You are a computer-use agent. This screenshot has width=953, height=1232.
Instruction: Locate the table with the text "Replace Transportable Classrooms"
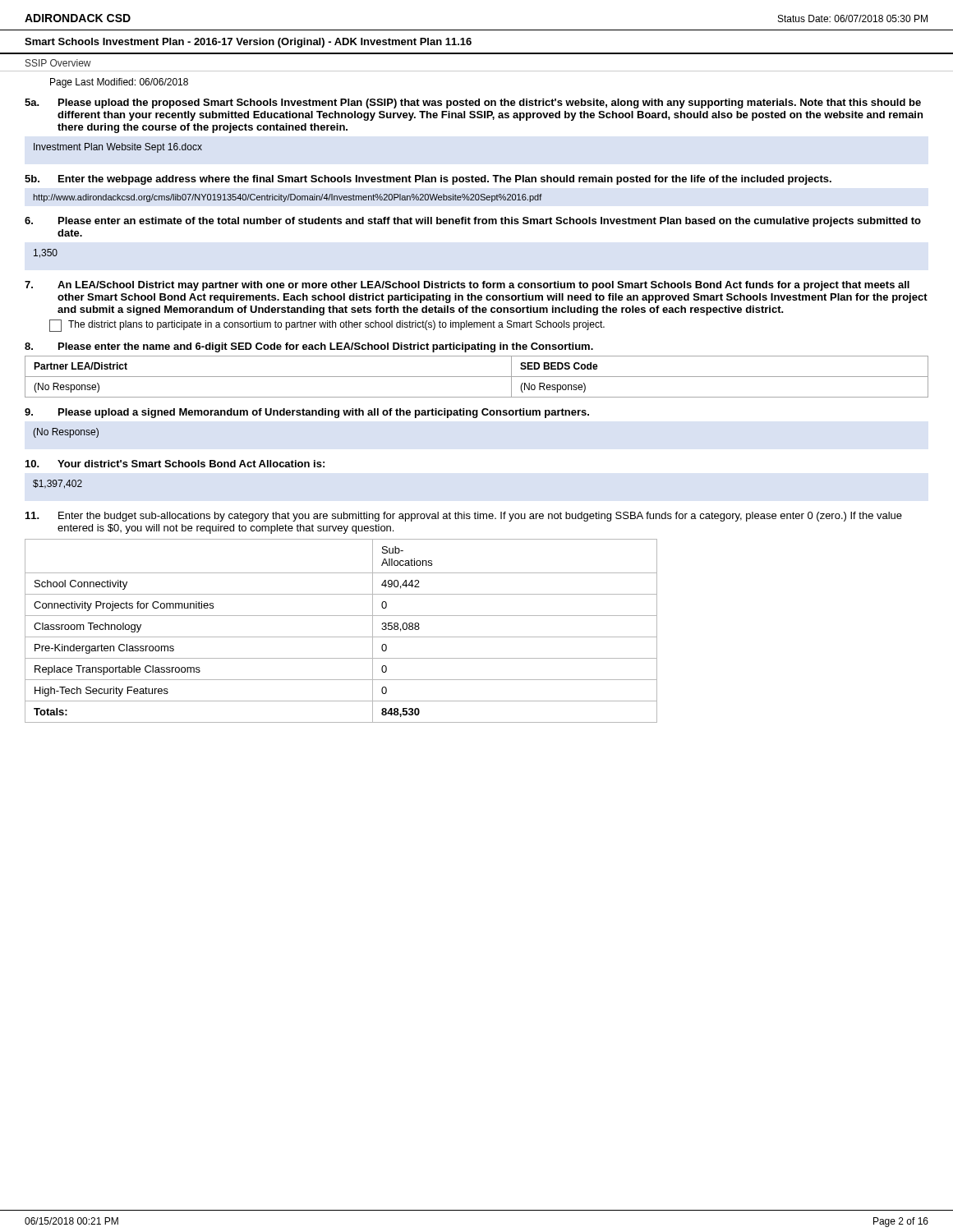(476, 631)
